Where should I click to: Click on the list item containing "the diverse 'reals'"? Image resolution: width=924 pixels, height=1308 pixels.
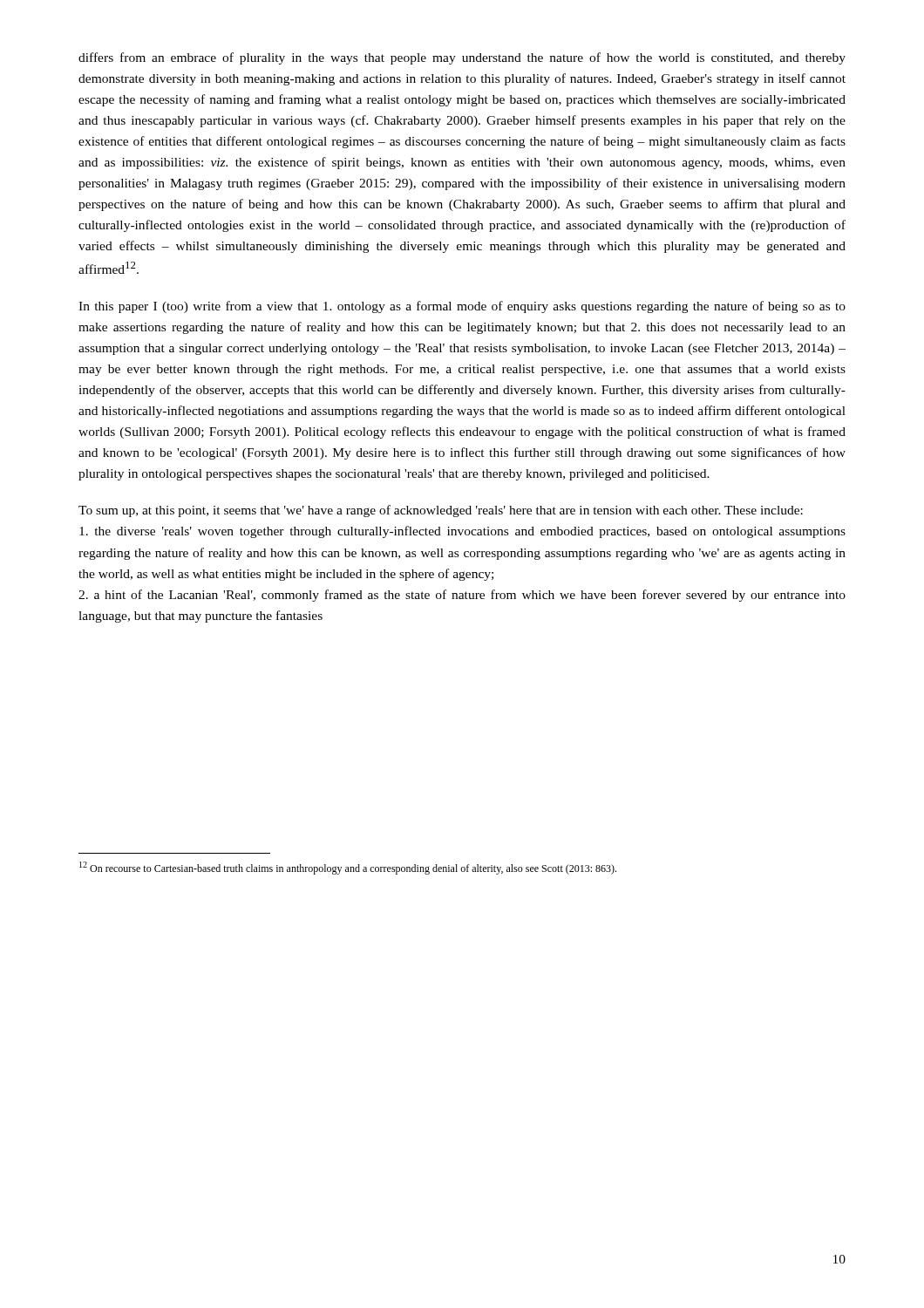pos(462,552)
